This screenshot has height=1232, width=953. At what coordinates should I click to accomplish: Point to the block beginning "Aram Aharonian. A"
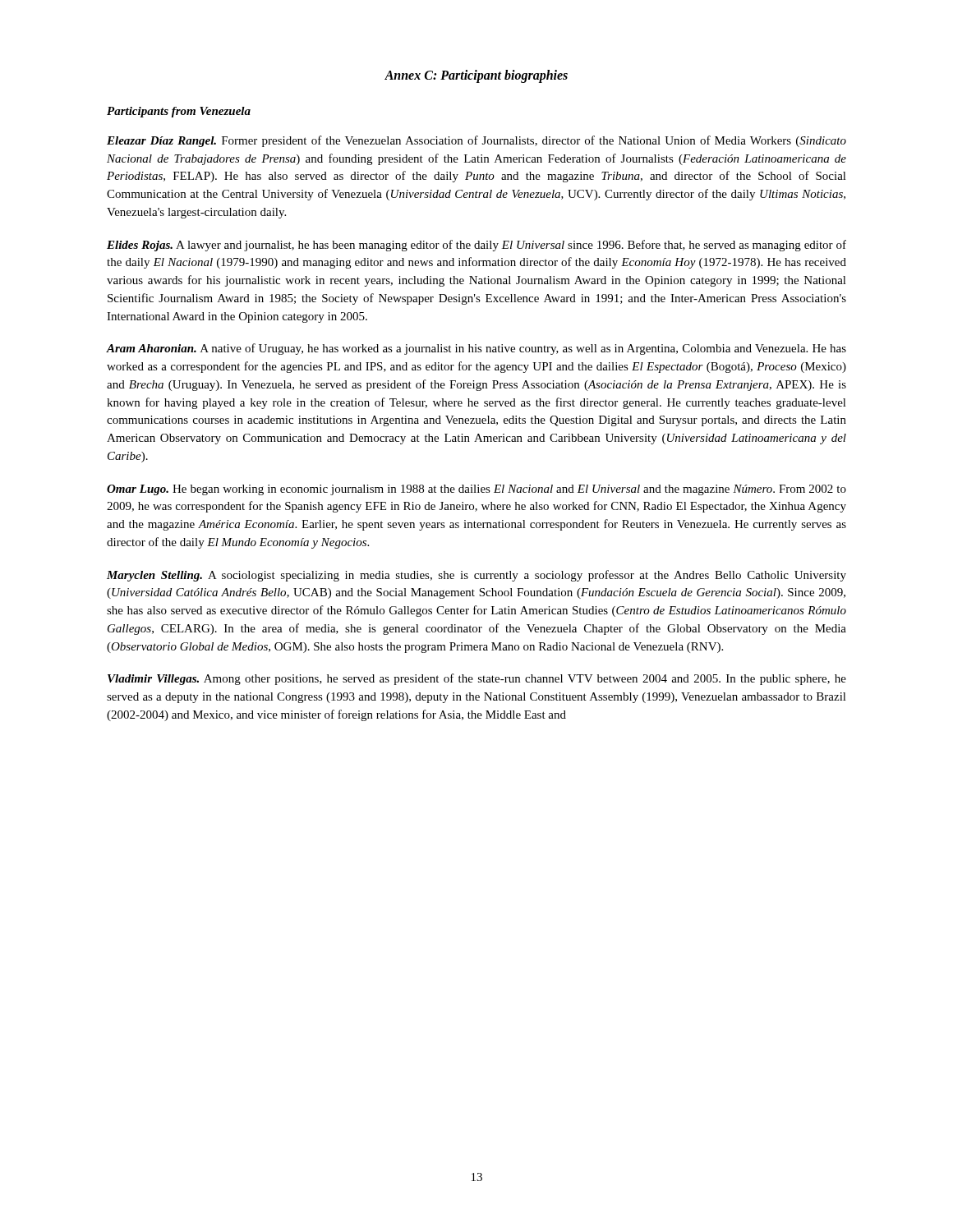[476, 402]
